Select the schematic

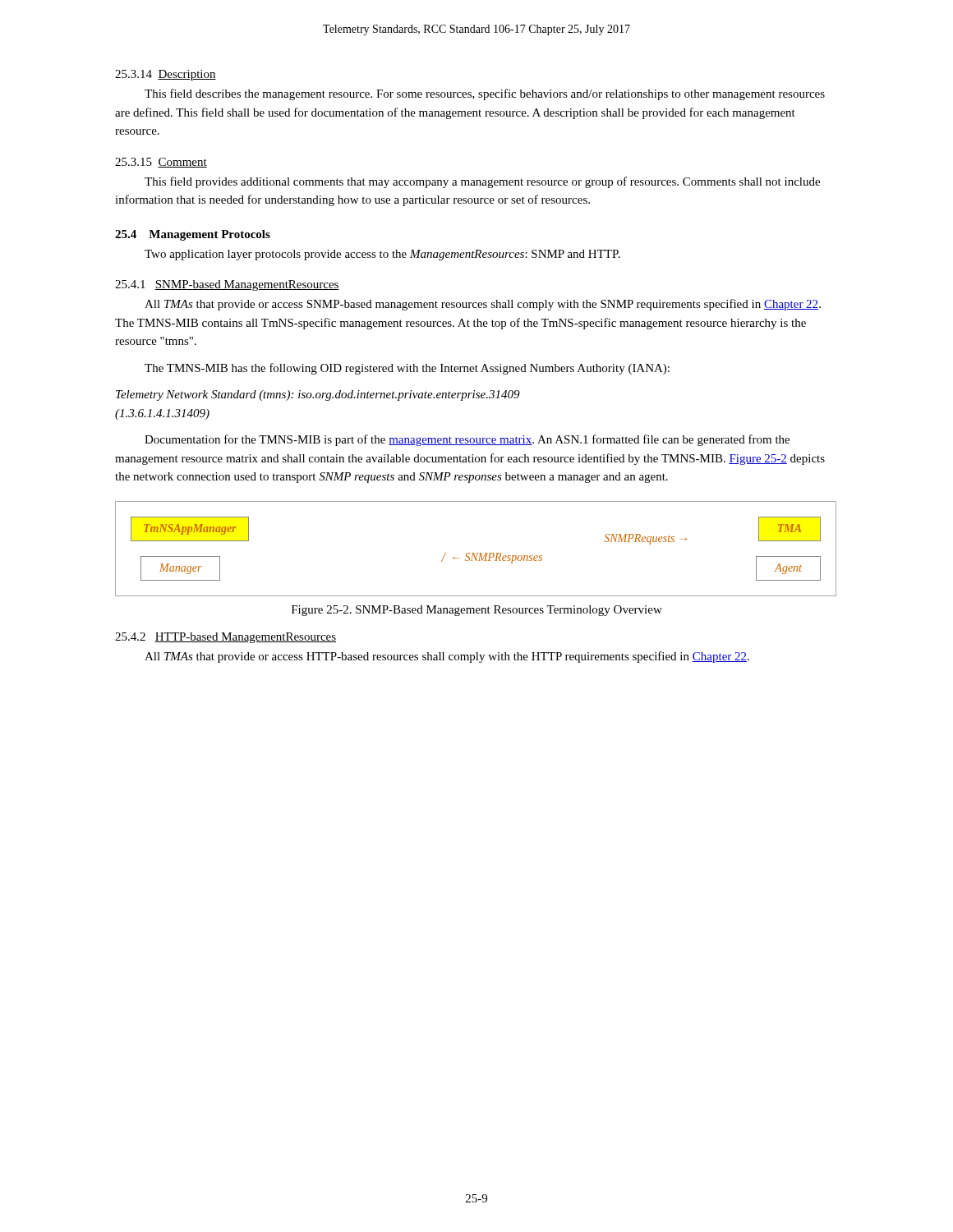[x=476, y=548]
